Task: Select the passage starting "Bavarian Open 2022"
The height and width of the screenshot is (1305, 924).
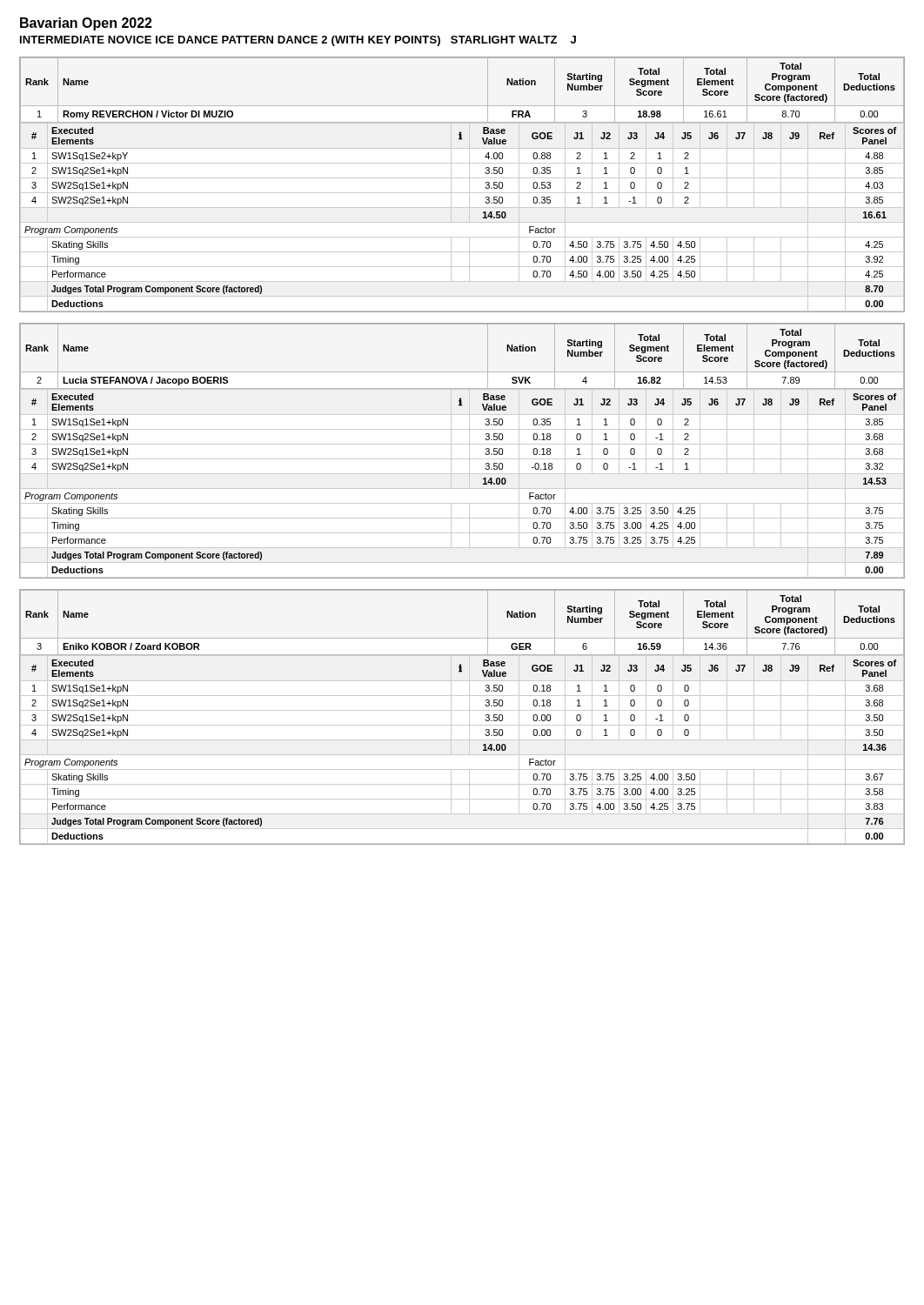Action: coord(86,23)
